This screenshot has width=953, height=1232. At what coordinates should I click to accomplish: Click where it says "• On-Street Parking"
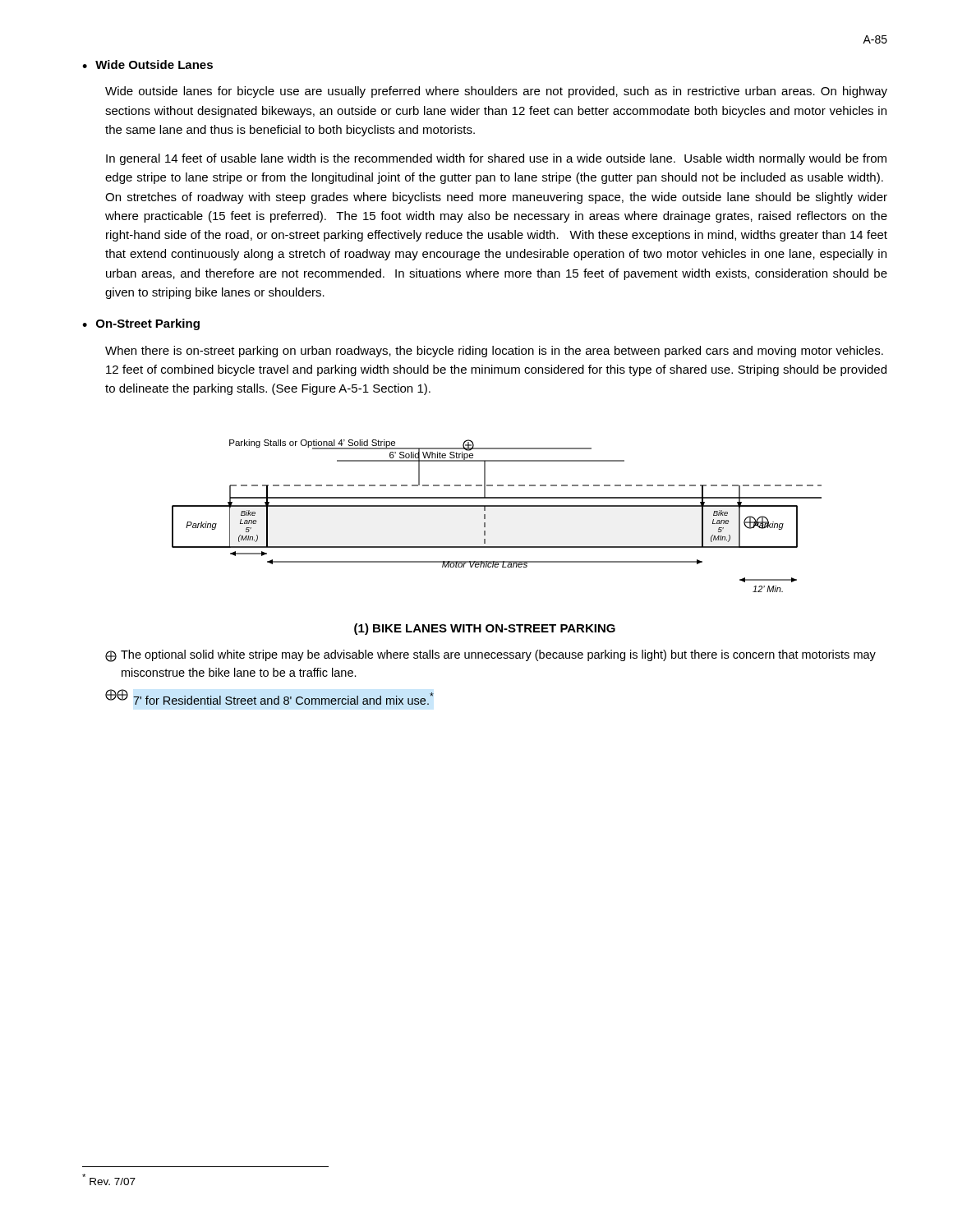(x=141, y=326)
